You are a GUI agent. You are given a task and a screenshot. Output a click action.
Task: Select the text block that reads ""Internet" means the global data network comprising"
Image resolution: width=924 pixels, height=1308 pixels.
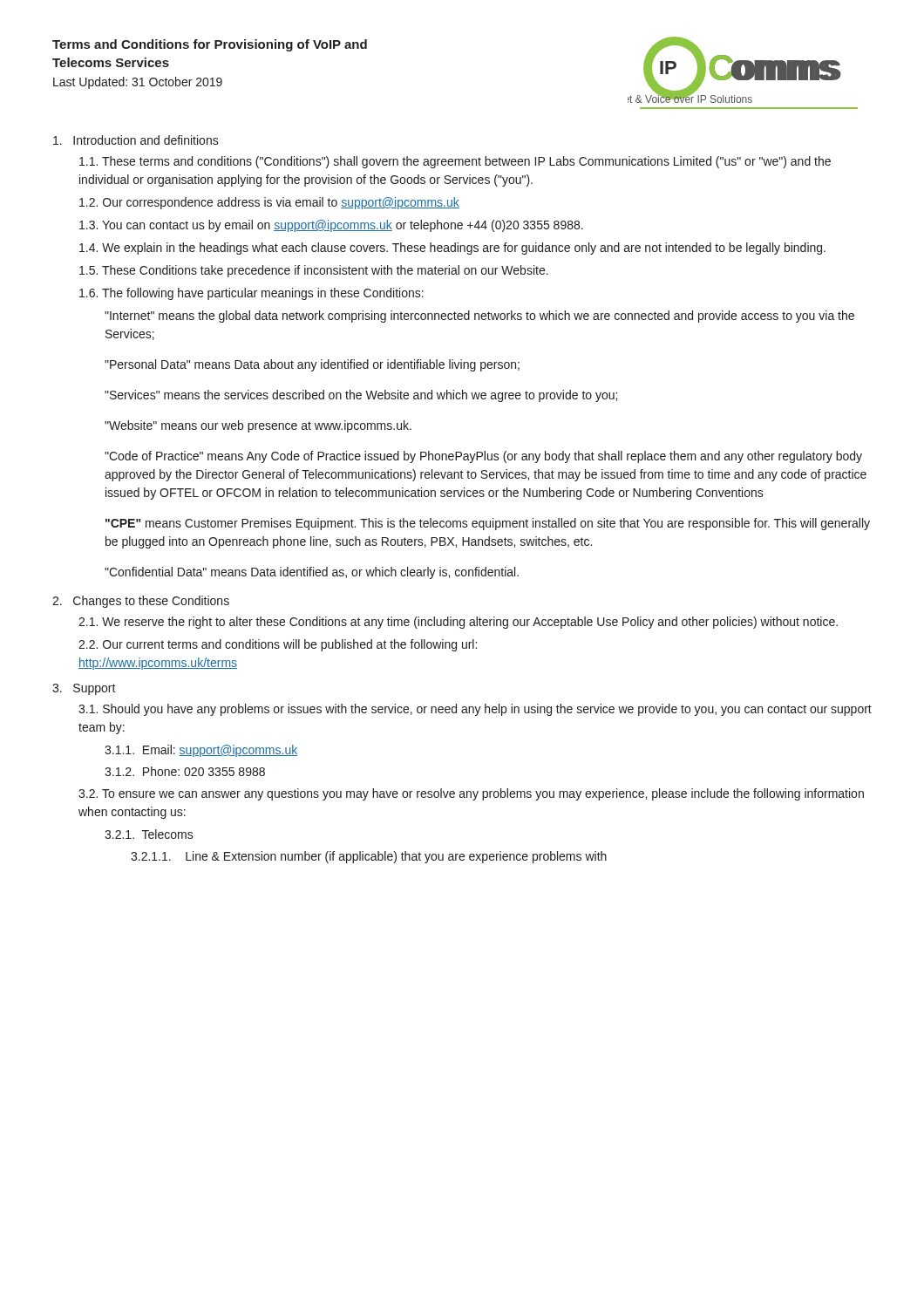coord(480,325)
